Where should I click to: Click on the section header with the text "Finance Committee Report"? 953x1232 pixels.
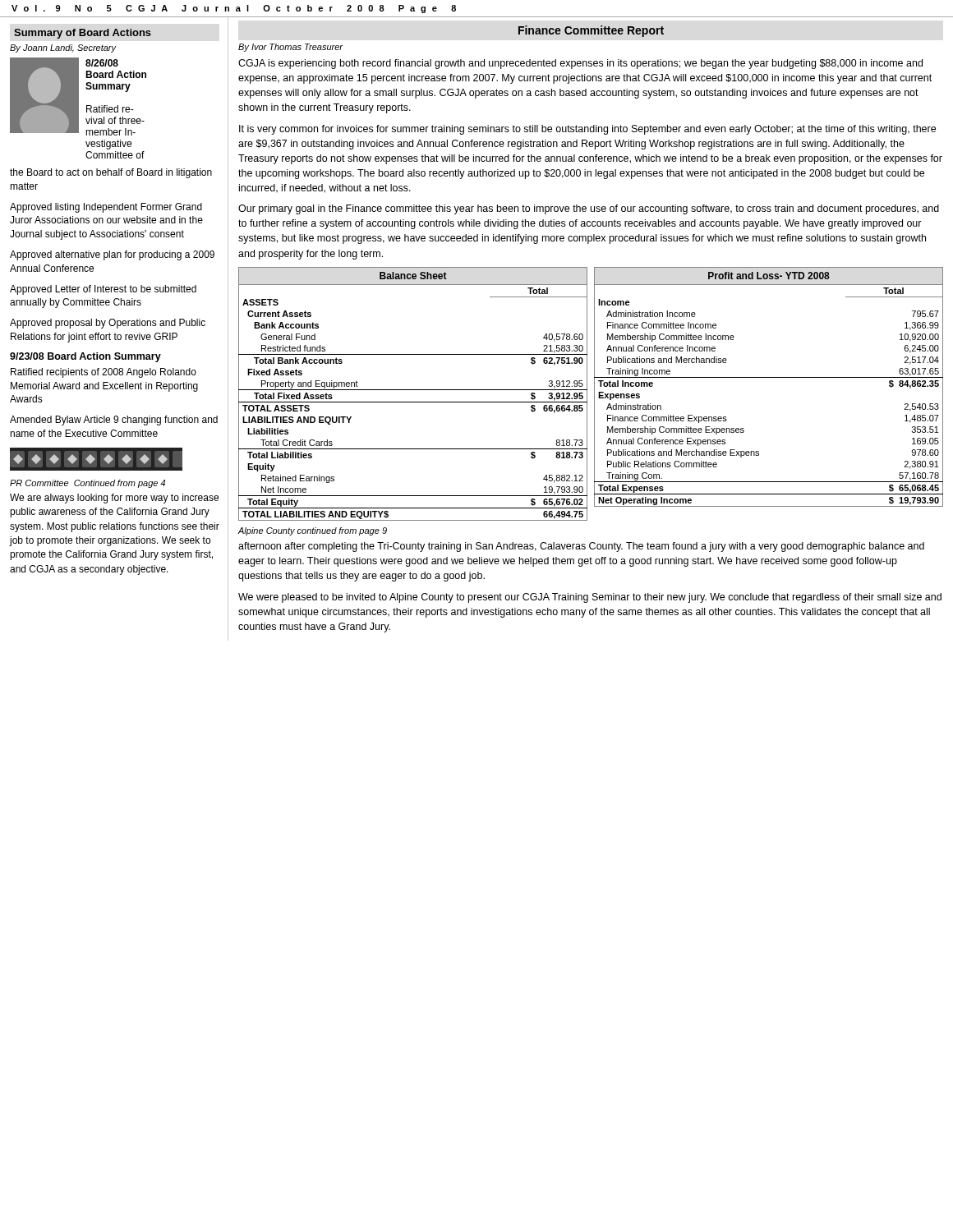coord(591,30)
